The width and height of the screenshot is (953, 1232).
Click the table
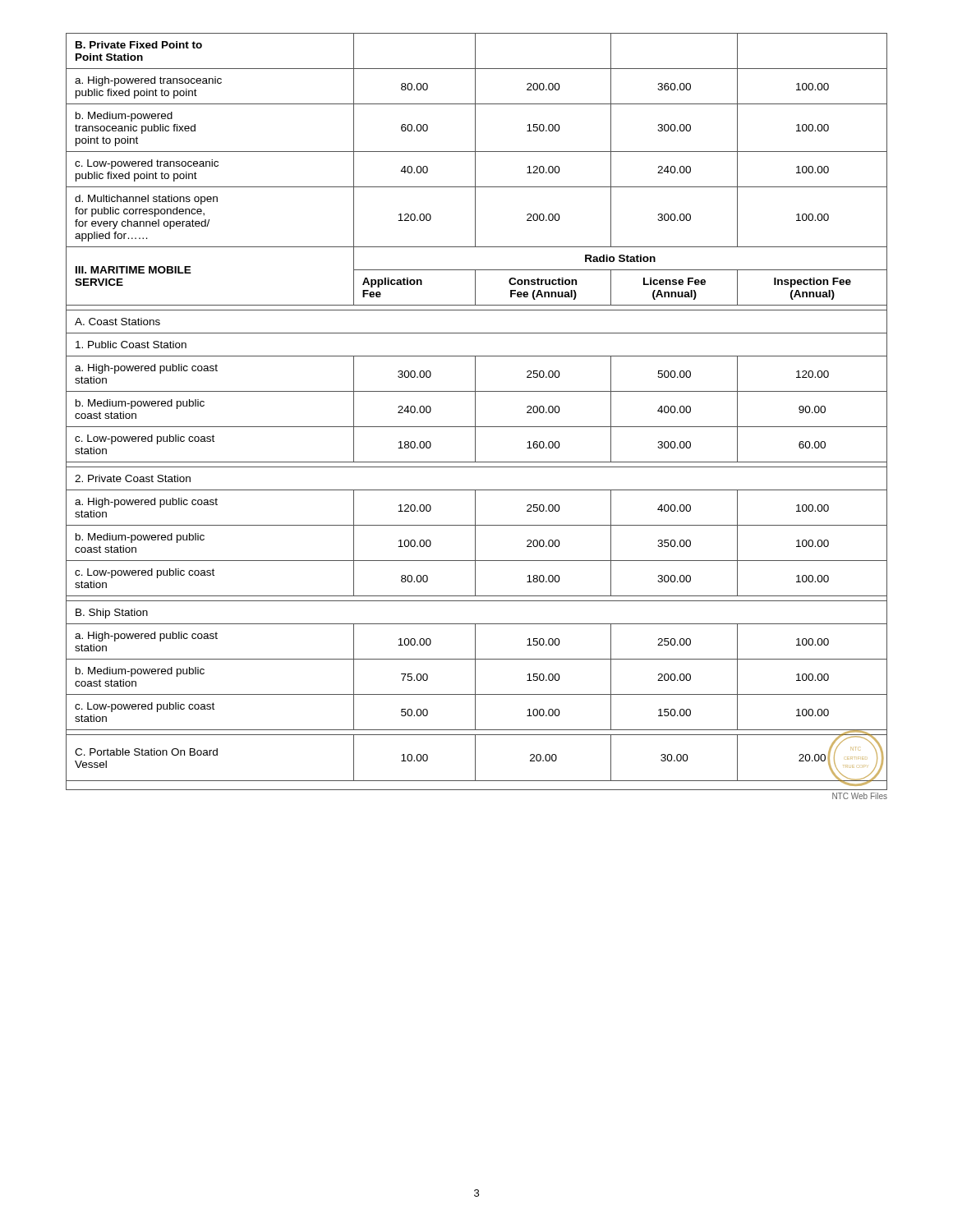point(476,417)
